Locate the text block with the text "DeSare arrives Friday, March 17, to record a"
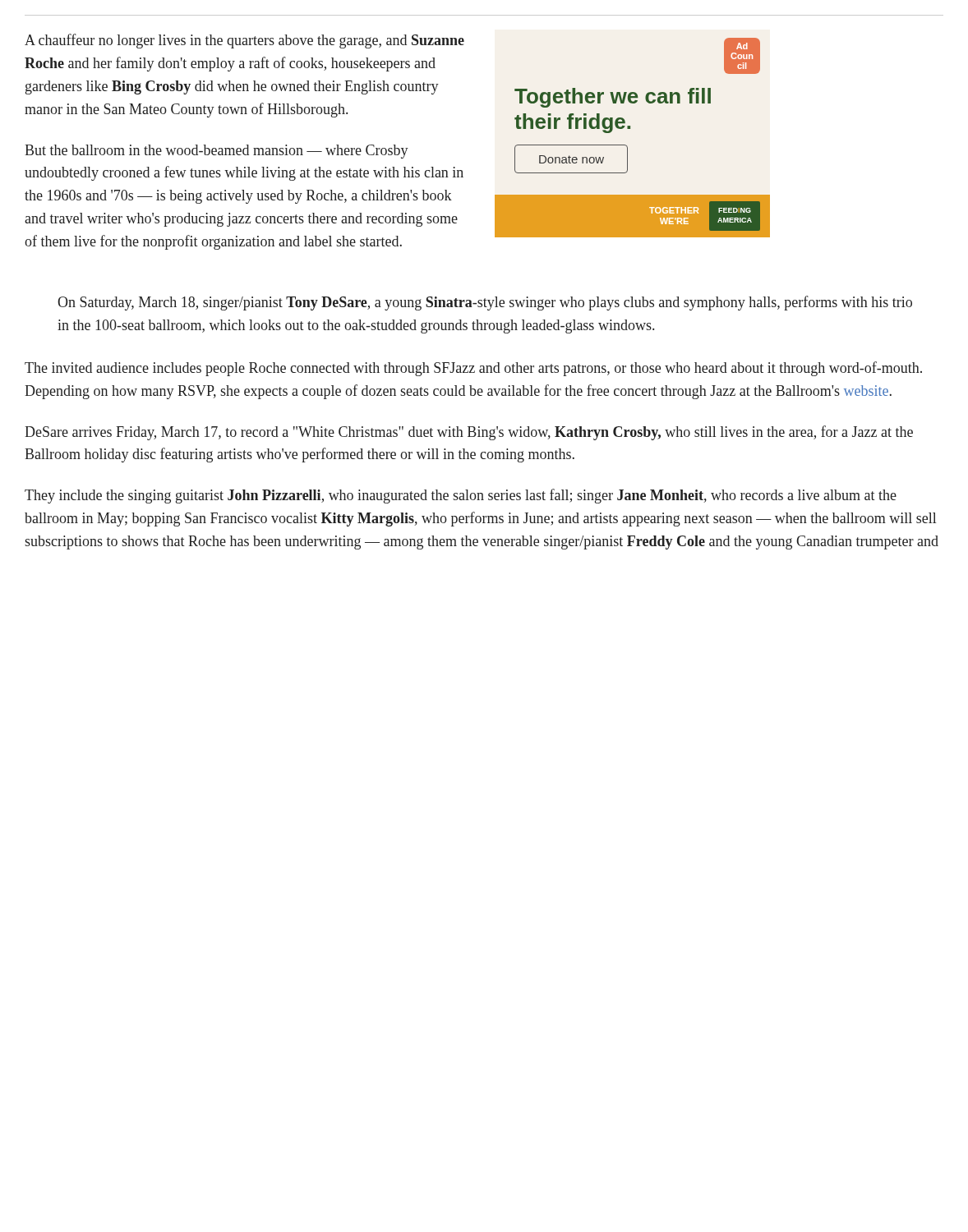 click(484, 444)
